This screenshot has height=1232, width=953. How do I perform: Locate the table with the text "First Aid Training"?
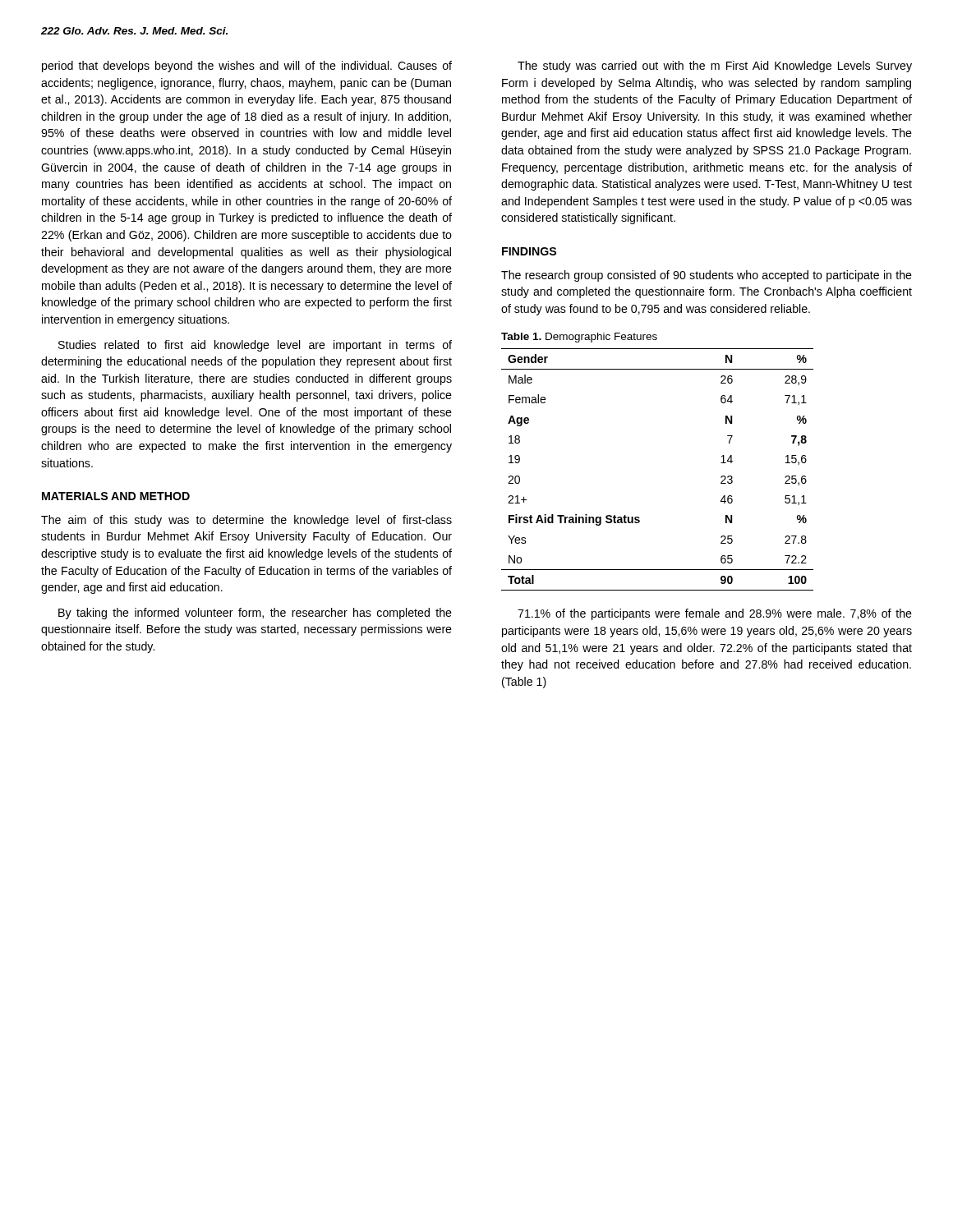coord(707,470)
